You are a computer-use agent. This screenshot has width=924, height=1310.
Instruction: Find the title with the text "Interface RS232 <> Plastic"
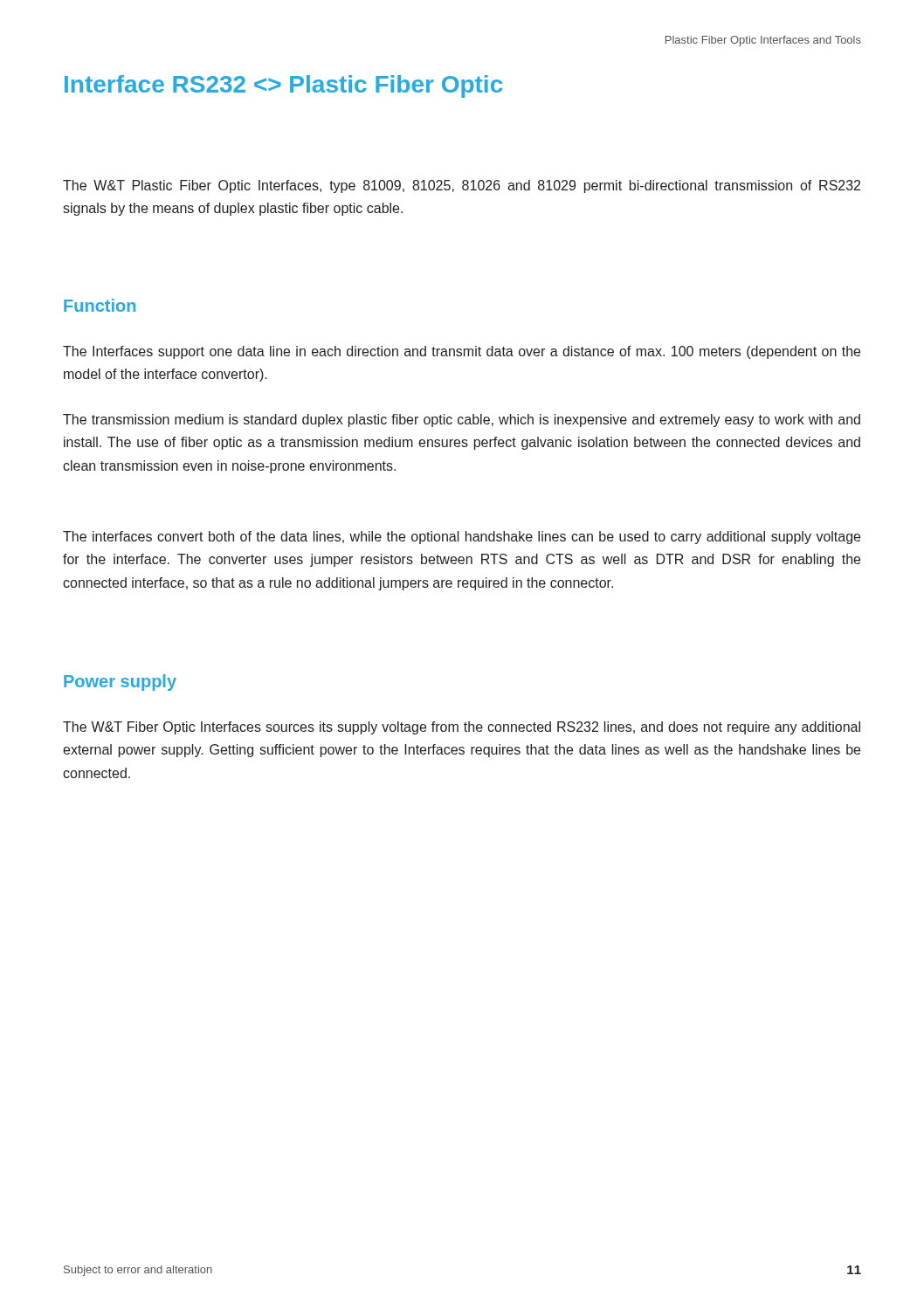pos(283,84)
